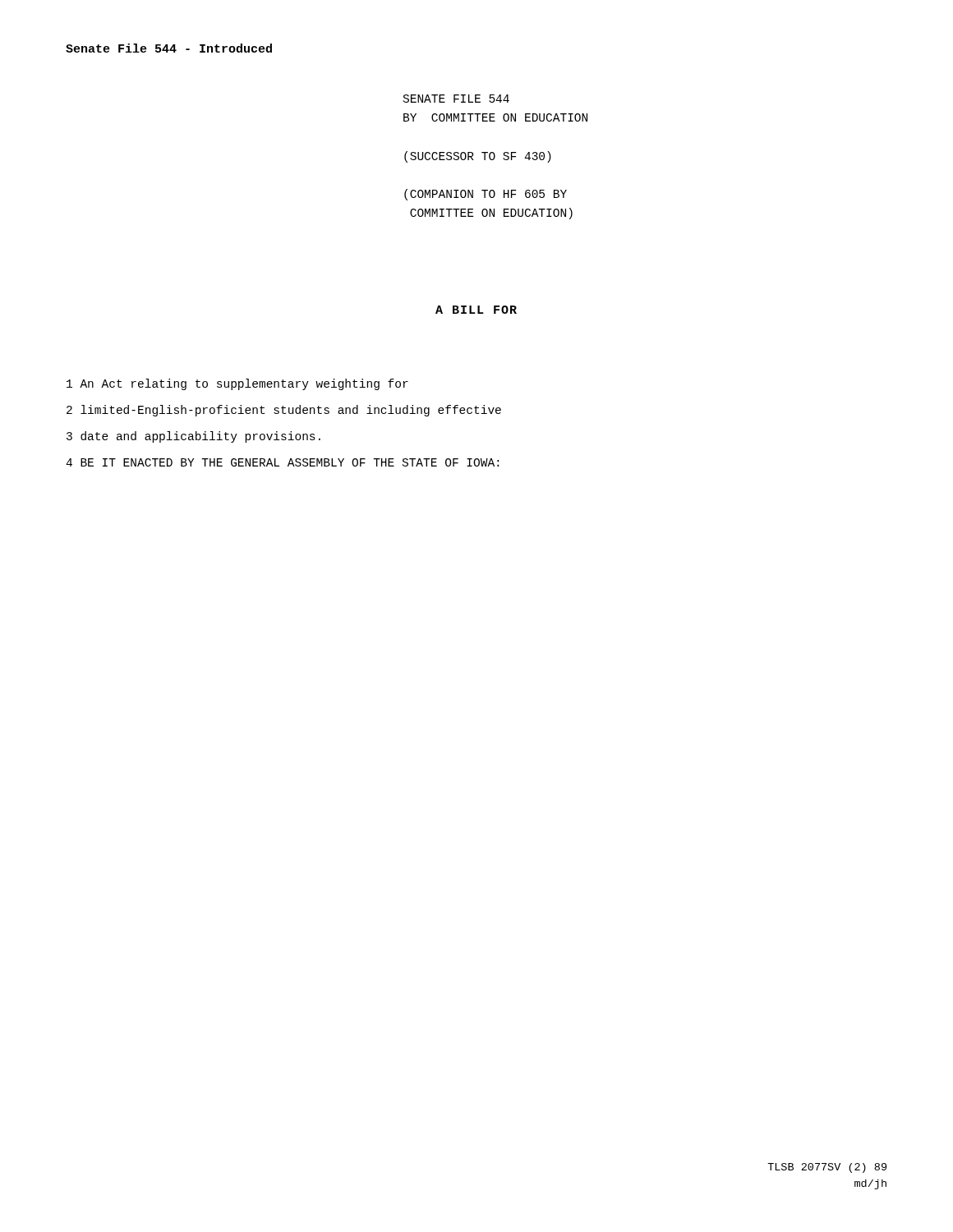Select the title containing "A BILL FOR"
Image resolution: width=953 pixels, height=1232 pixels.
pyautogui.click(x=476, y=311)
